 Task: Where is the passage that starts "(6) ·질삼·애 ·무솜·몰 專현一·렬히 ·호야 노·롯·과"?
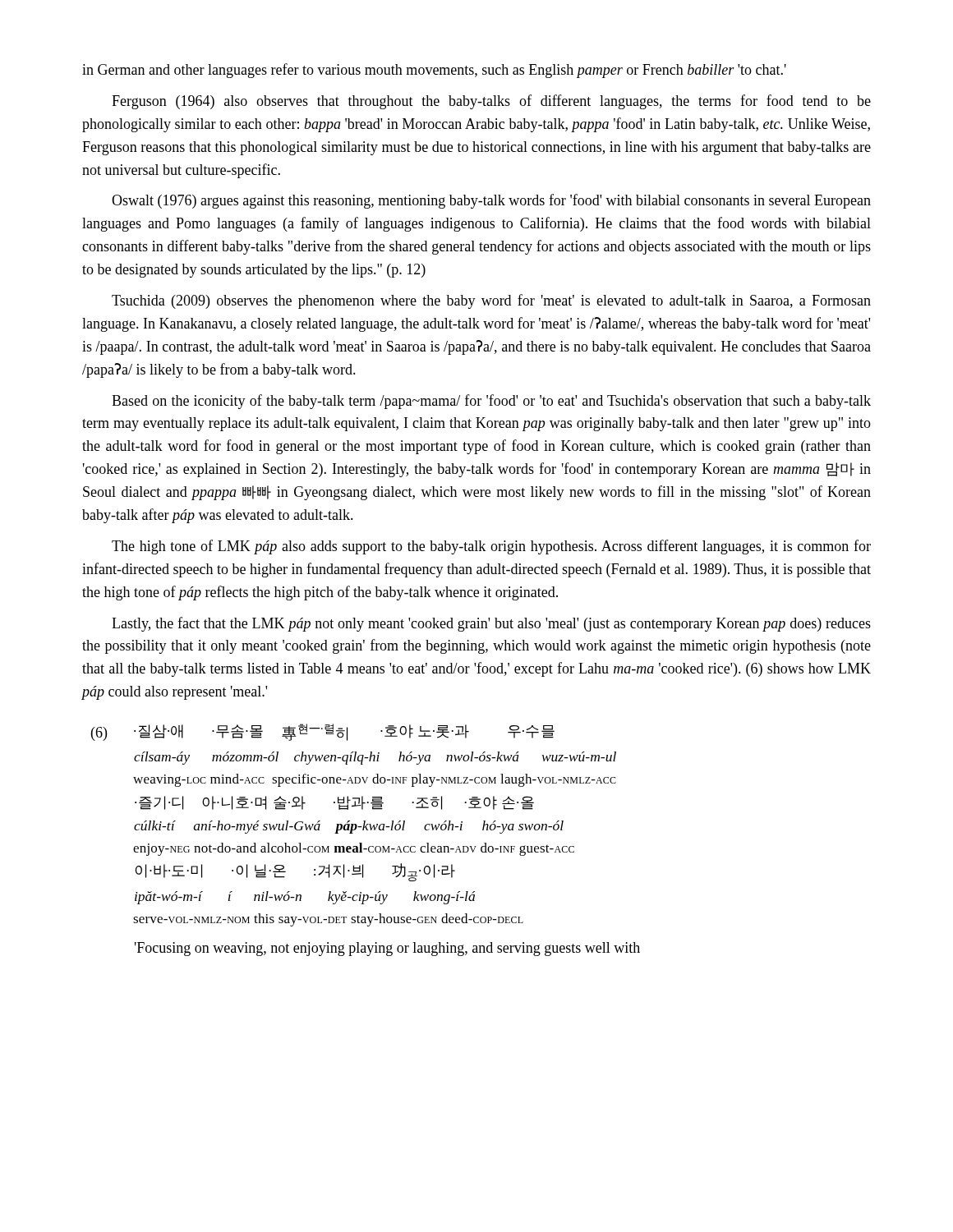click(x=481, y=840)
